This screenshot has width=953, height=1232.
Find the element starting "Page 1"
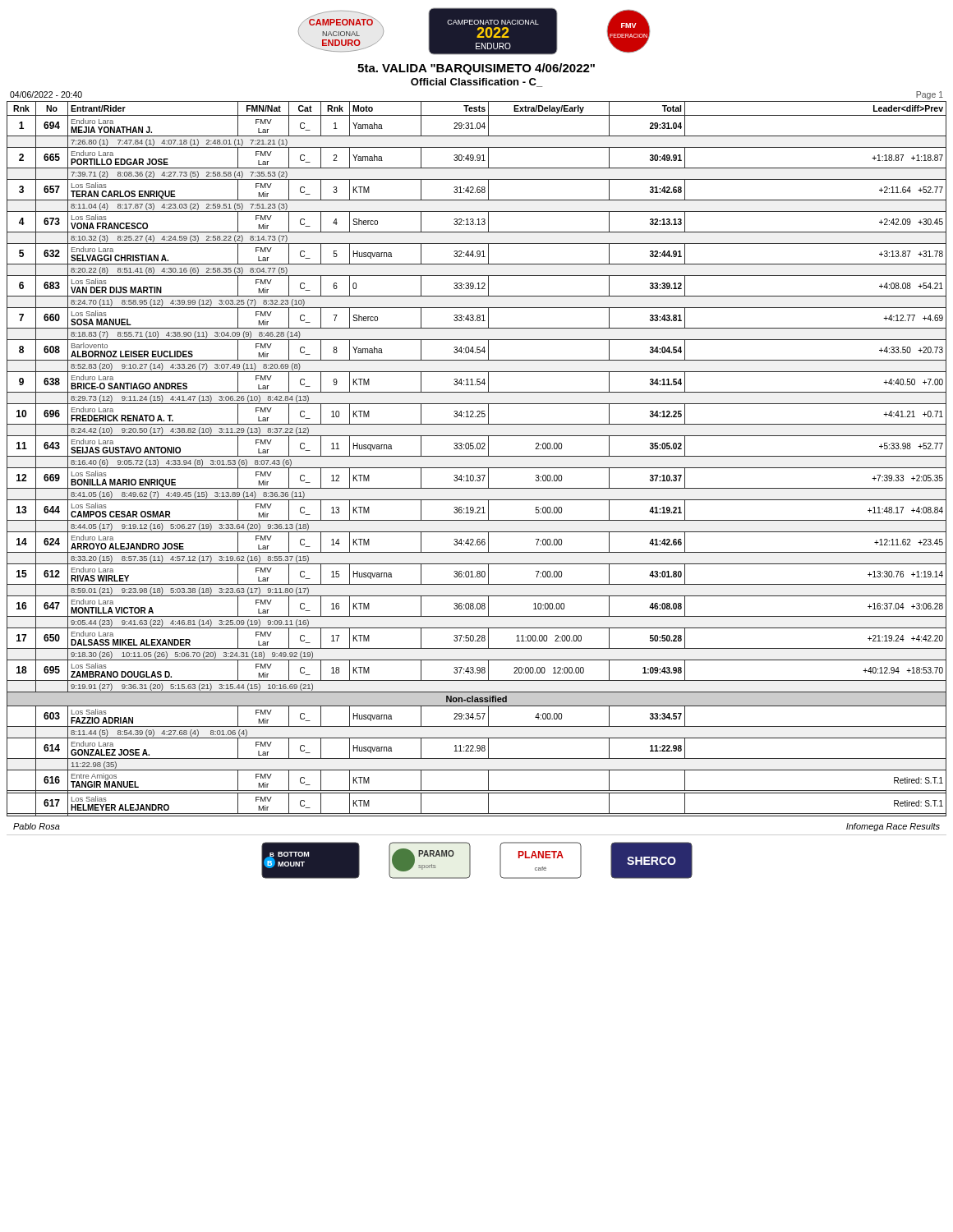tap(930, 94)
